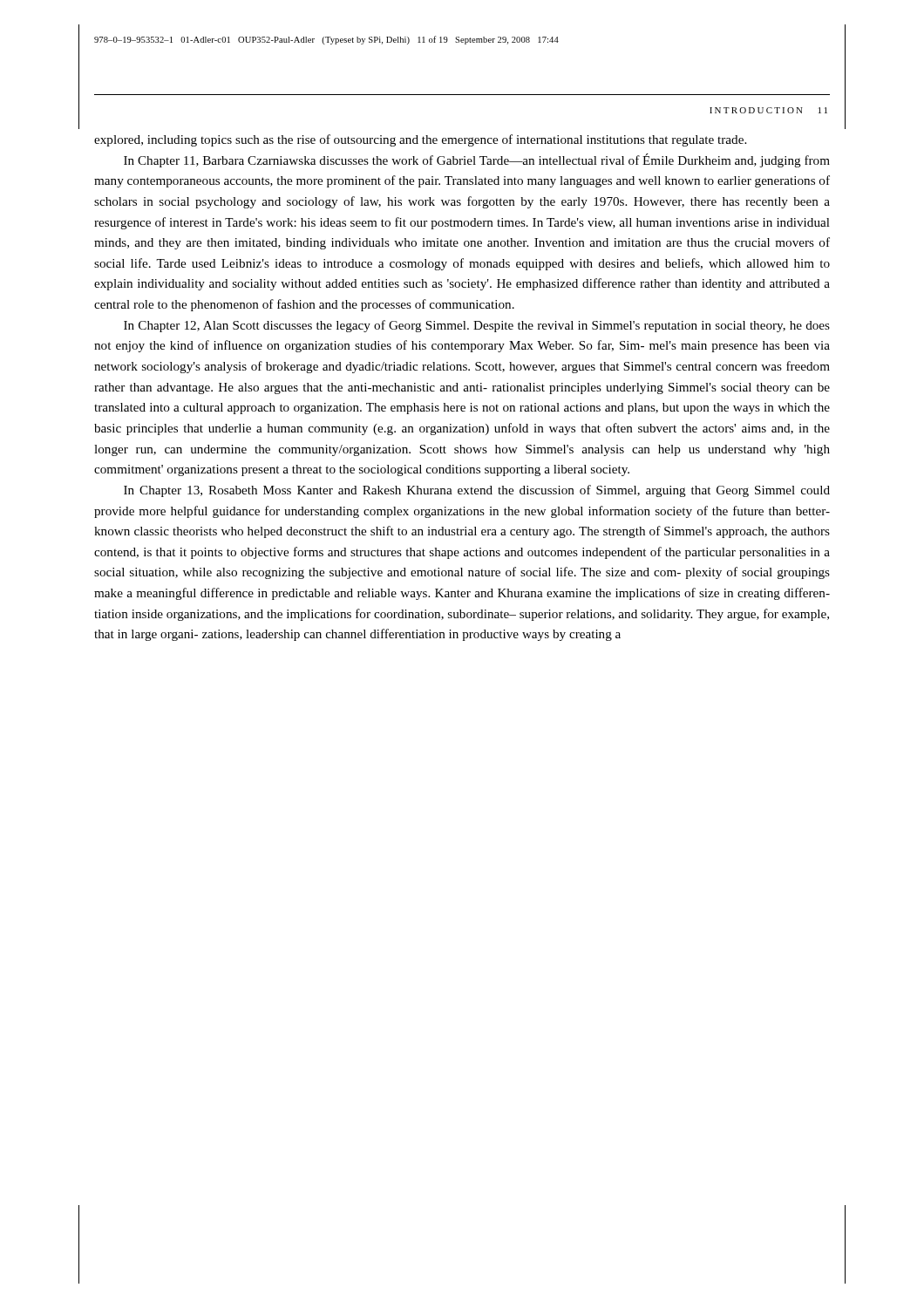Screen dimensions: 1308x924
Task: Navigate to the block starting "In Chapter 13,"
Action: [x=462, y=562]
